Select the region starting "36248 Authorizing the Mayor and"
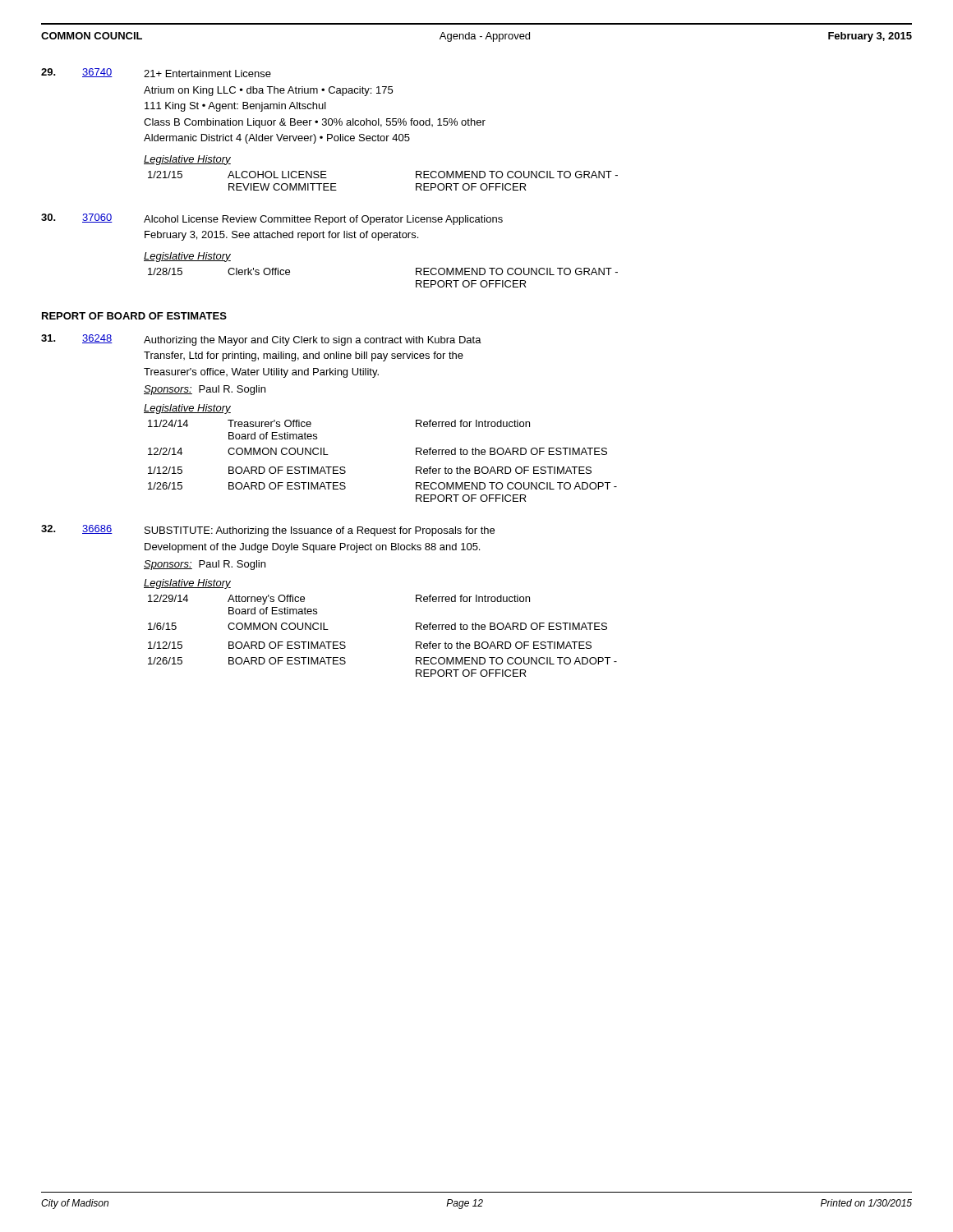The height and width of the screenshot is (1232, 953). point(476,419)
